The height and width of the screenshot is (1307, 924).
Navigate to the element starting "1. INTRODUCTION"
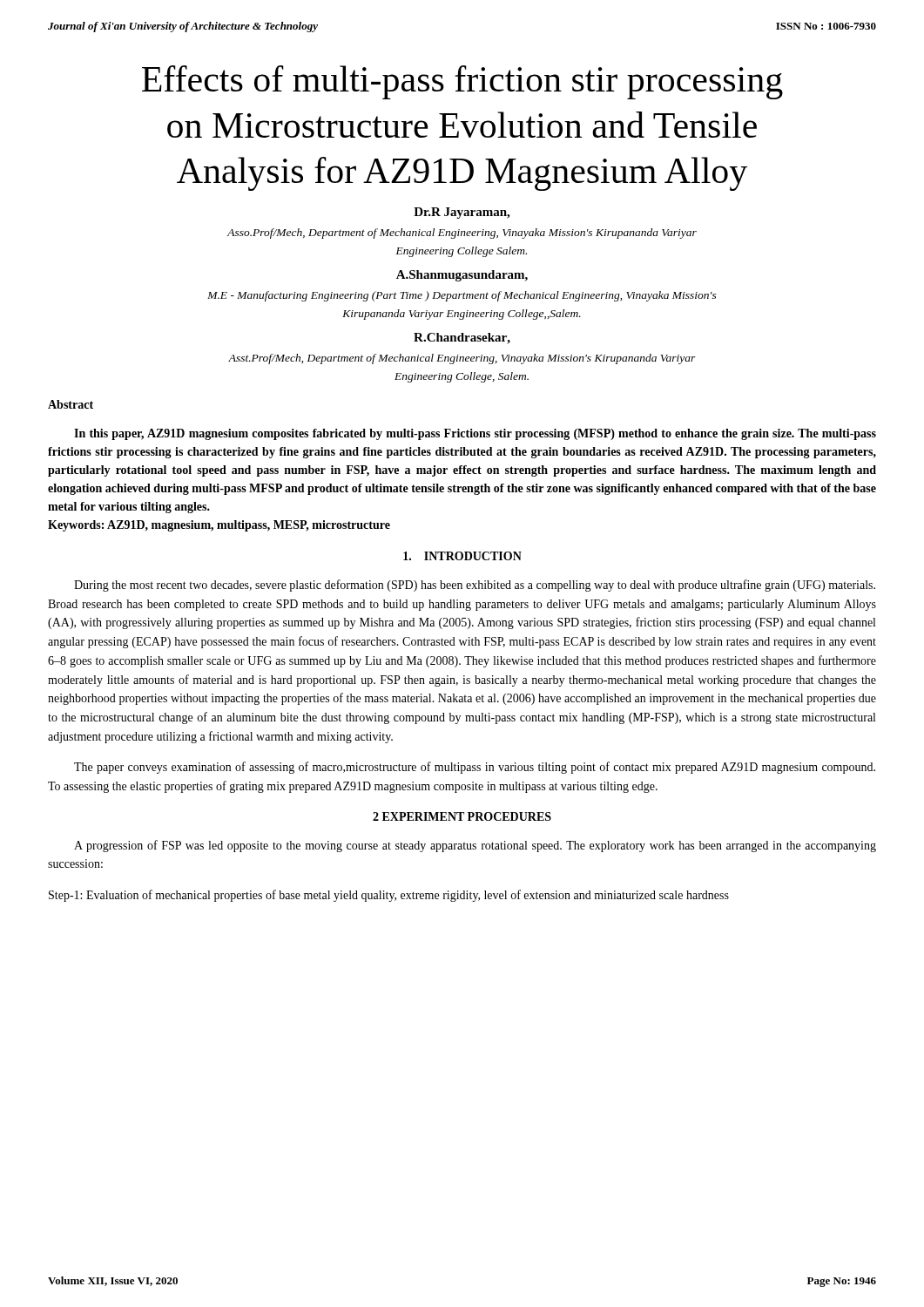click(x=462, y=556)
